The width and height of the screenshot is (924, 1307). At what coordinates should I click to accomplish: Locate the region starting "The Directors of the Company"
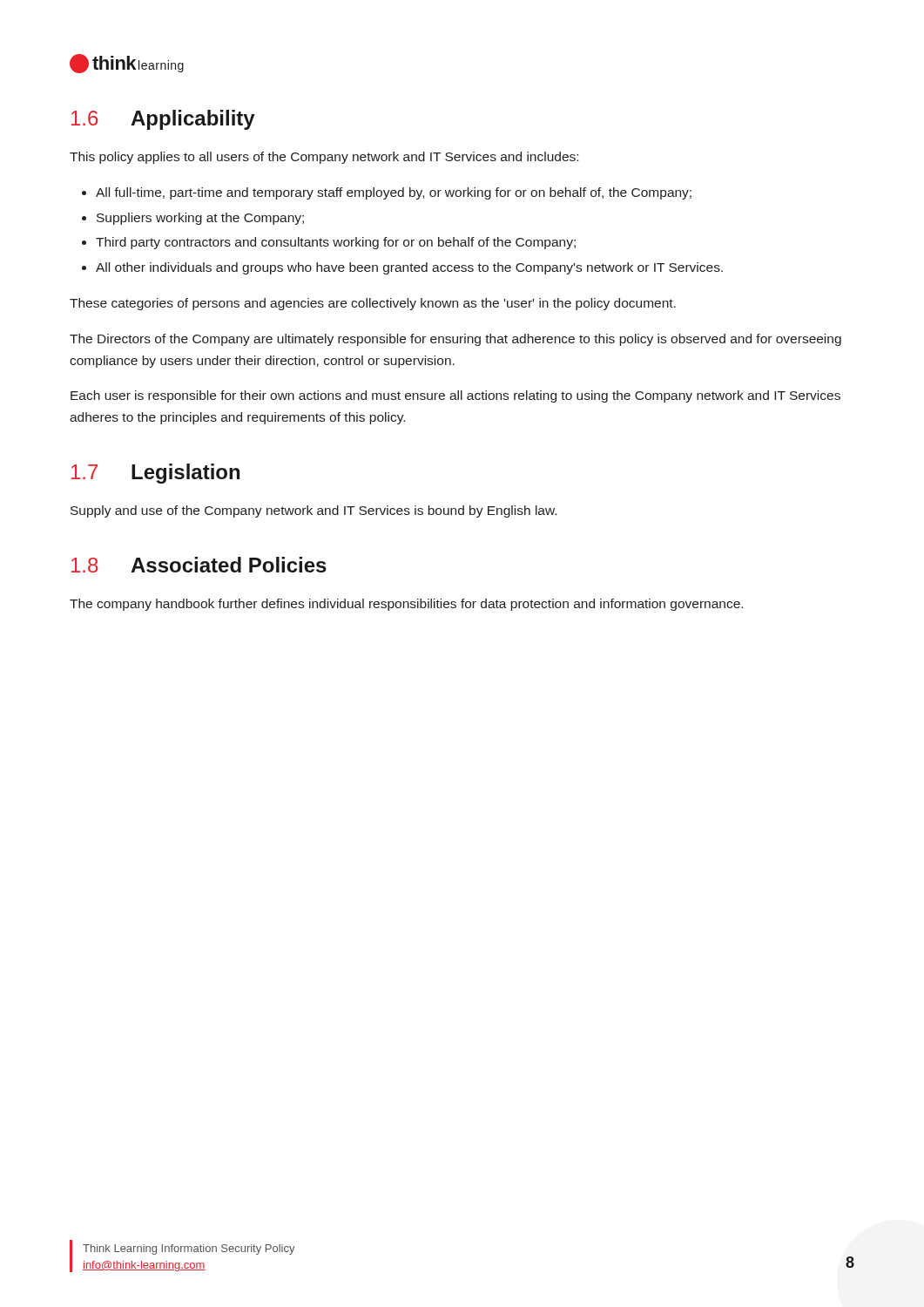pyautogui.click(x=456, y=349)
